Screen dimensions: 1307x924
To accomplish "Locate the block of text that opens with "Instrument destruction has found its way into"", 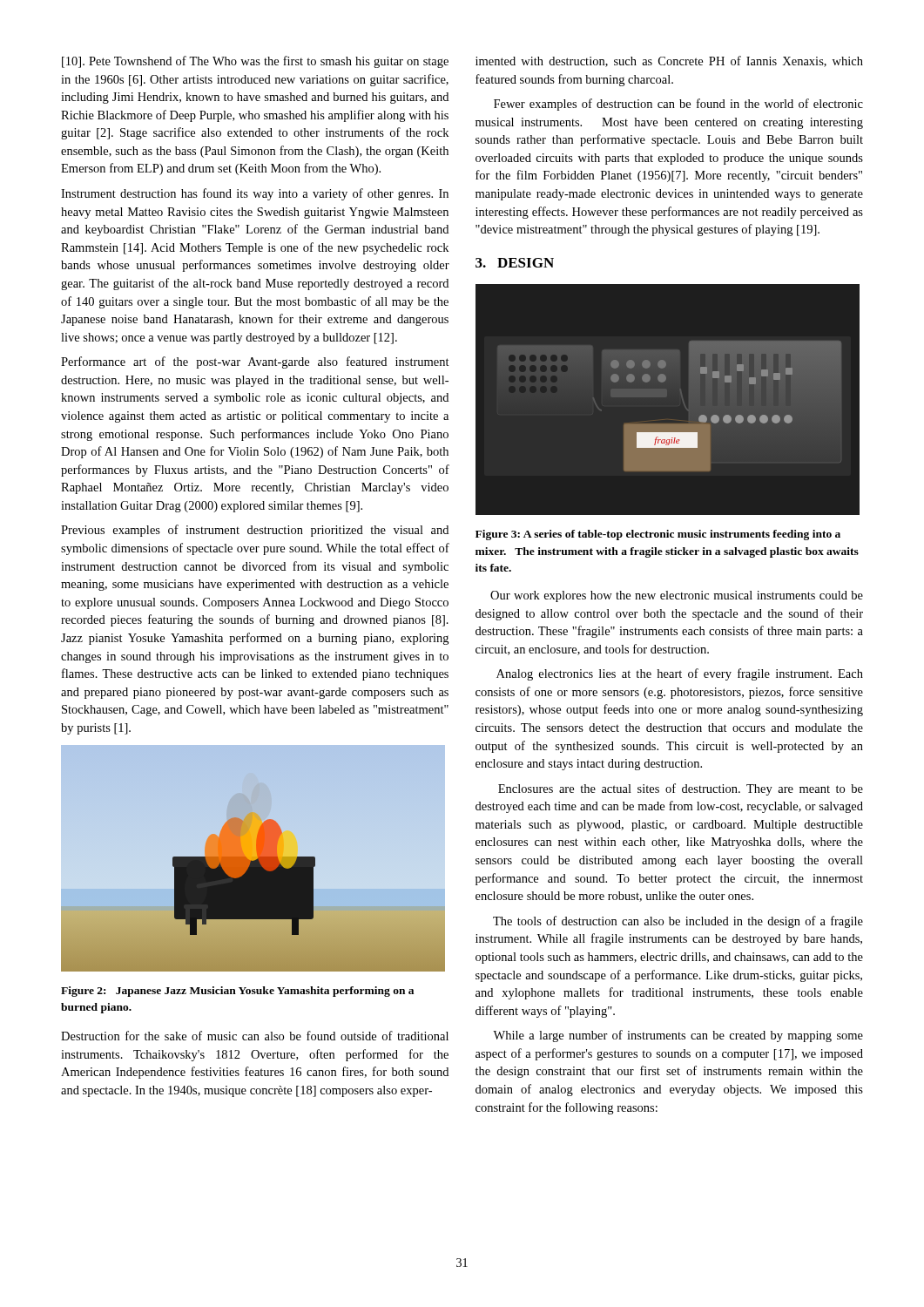I will point(255,265).
